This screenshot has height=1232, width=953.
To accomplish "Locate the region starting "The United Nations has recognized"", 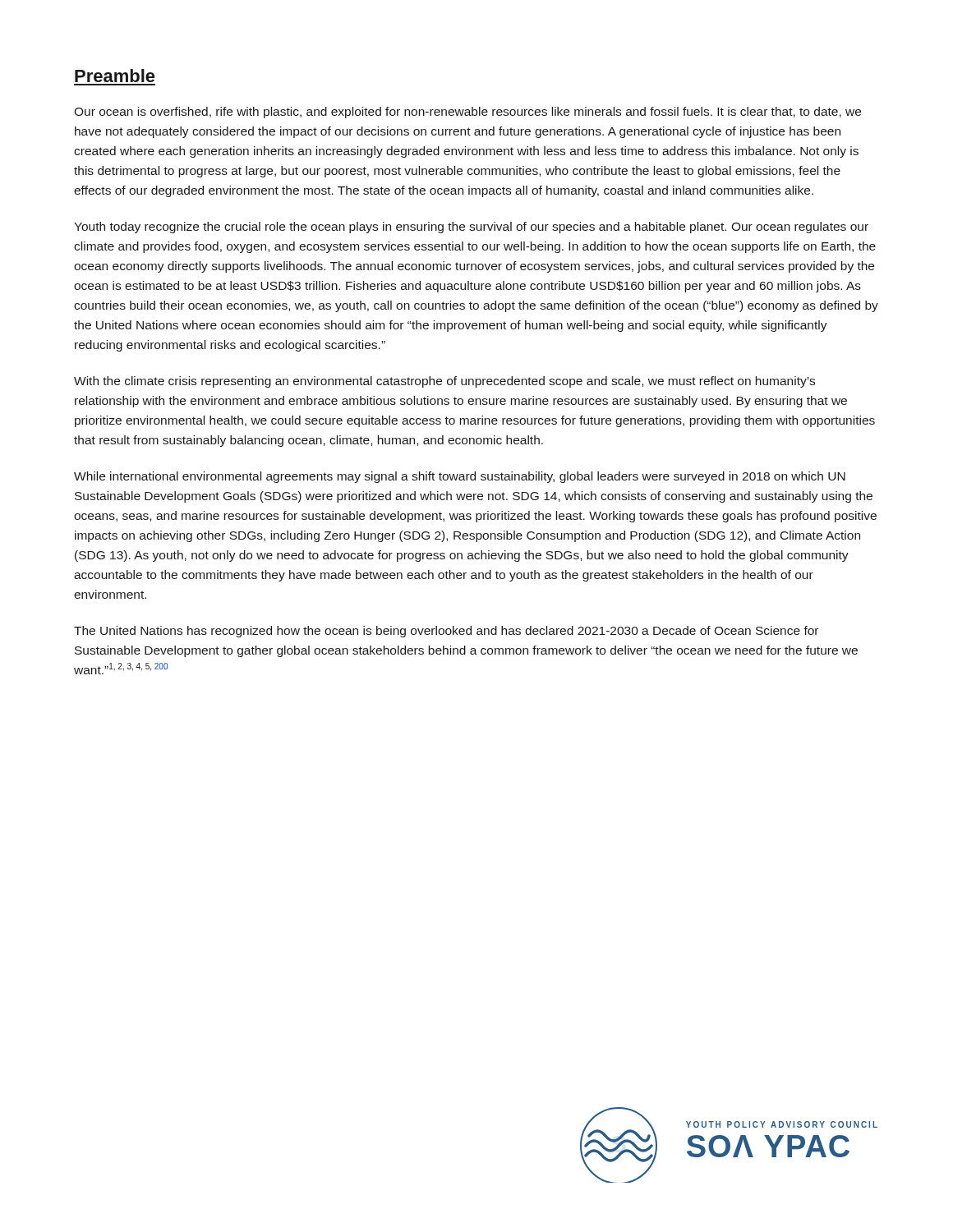I will click(466, 650).
